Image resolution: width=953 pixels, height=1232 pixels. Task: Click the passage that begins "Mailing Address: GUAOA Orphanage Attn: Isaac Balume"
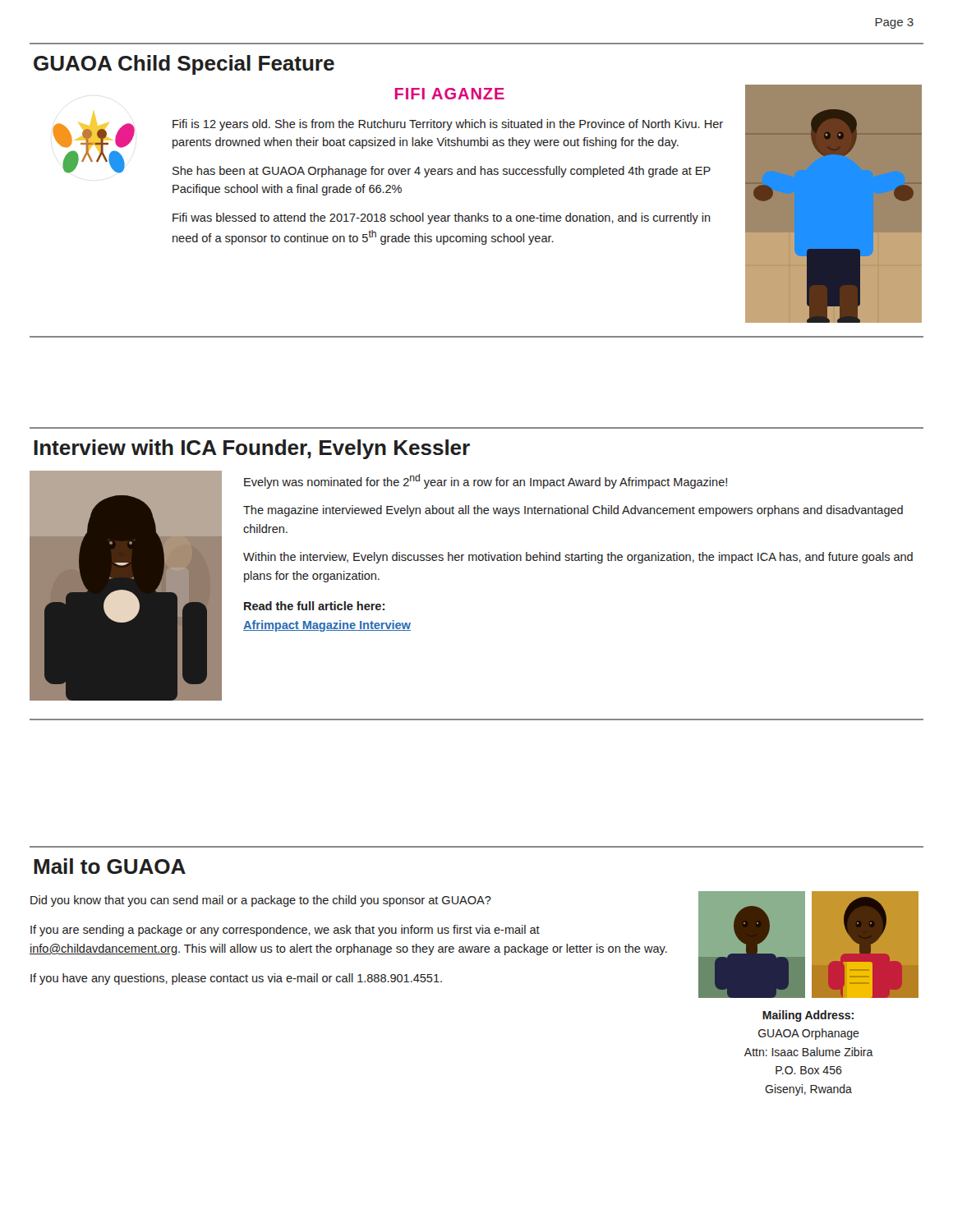[808, 1052]
